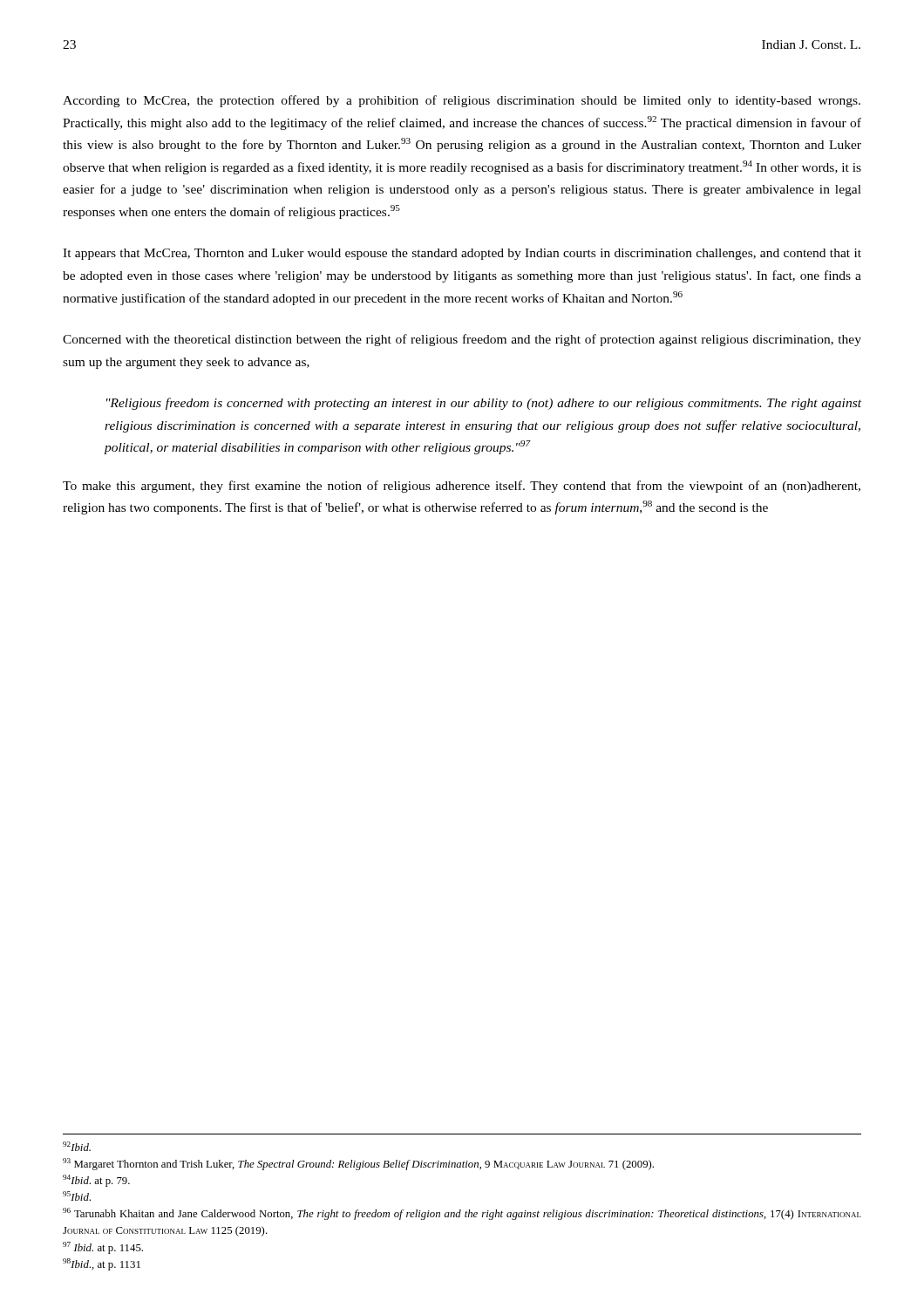Select the region starting "93 Margaret Thornton and Trish Luker,"
924x1308 pixels.
pos(359,1163)
